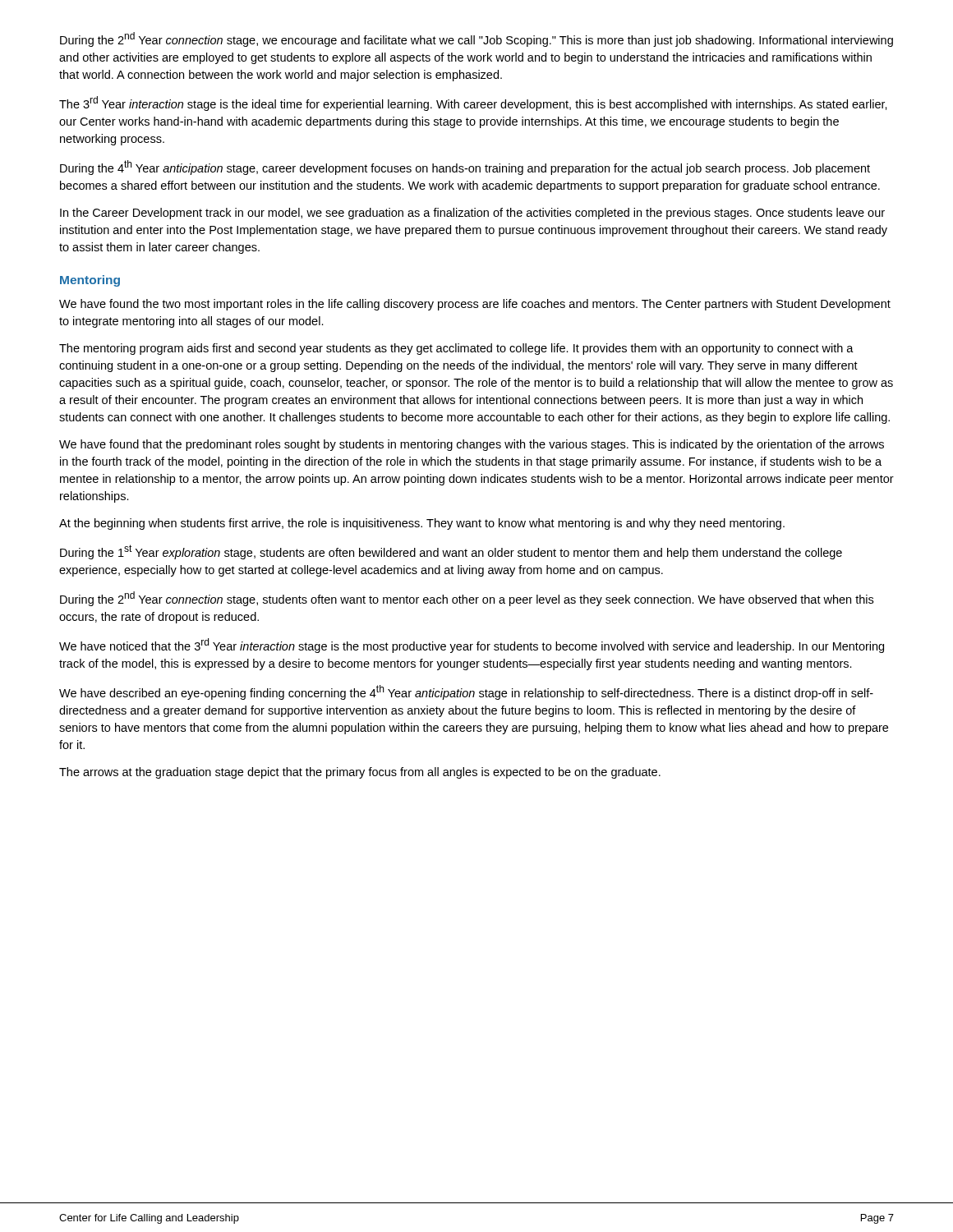Find a section header
Image resolution: width=953 pixels, height=1232 pixels.
click(476, 280)
